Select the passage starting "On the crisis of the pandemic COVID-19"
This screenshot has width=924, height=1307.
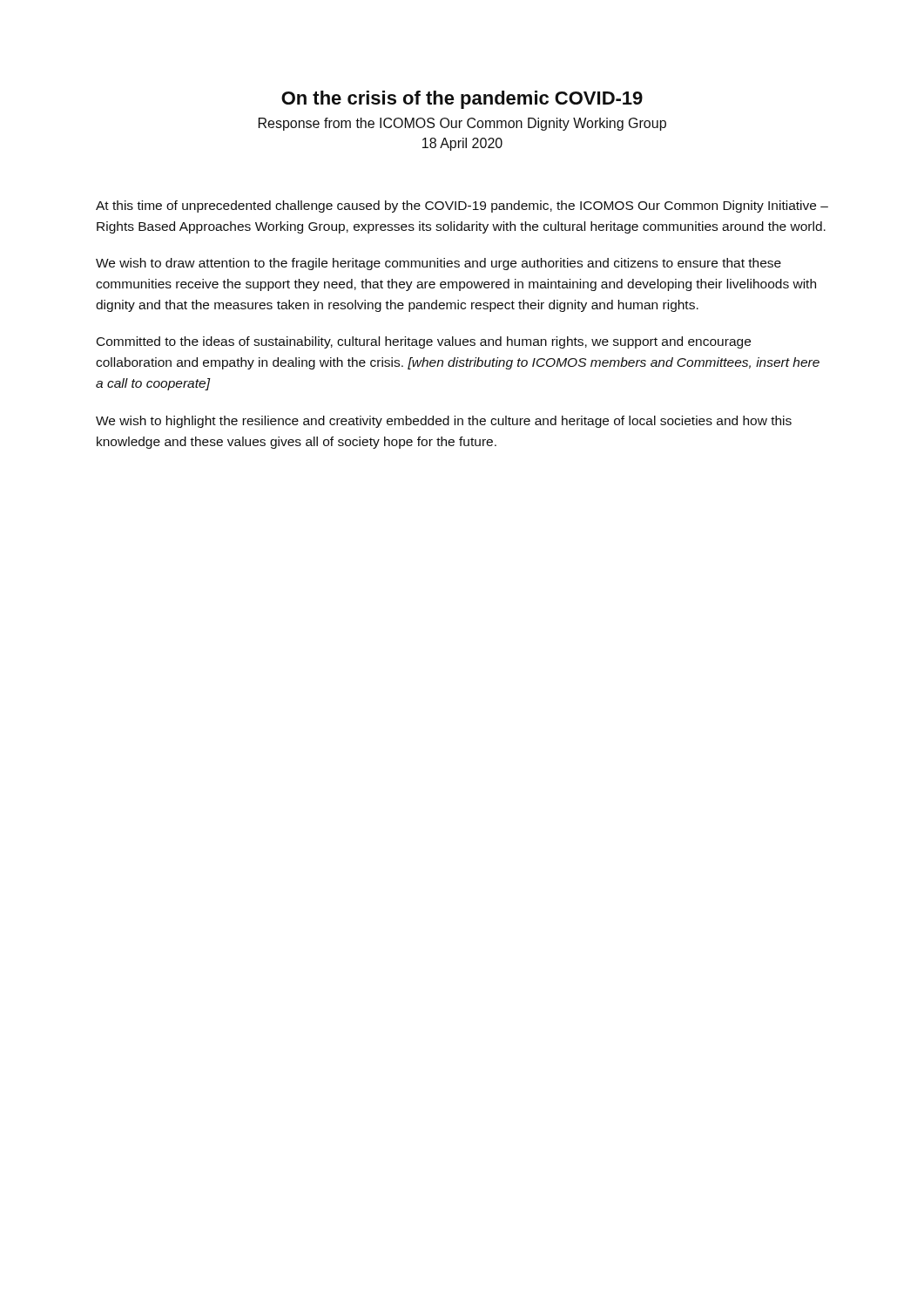coord(462,98)
